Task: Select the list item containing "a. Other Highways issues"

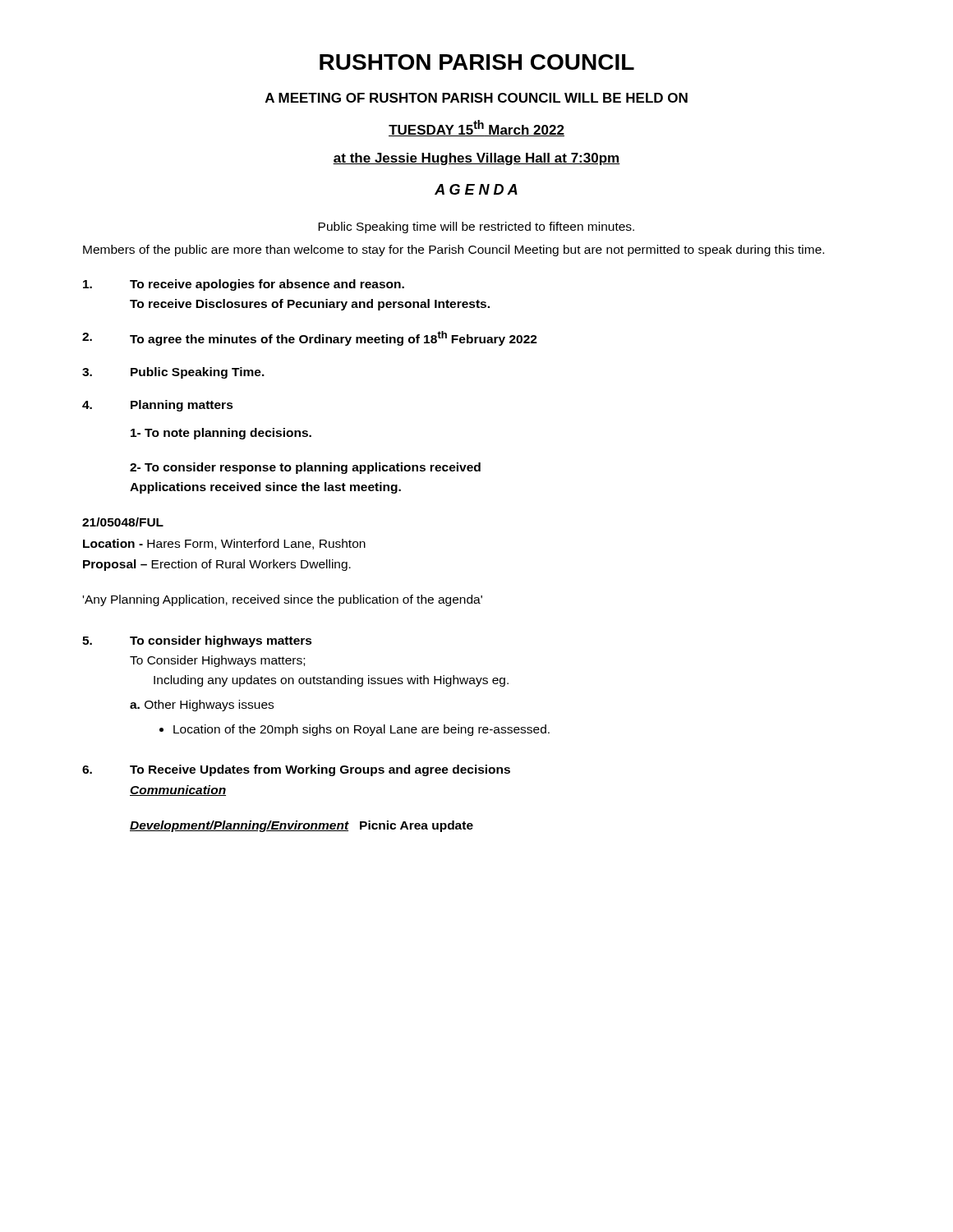Action: click(202, 704)
